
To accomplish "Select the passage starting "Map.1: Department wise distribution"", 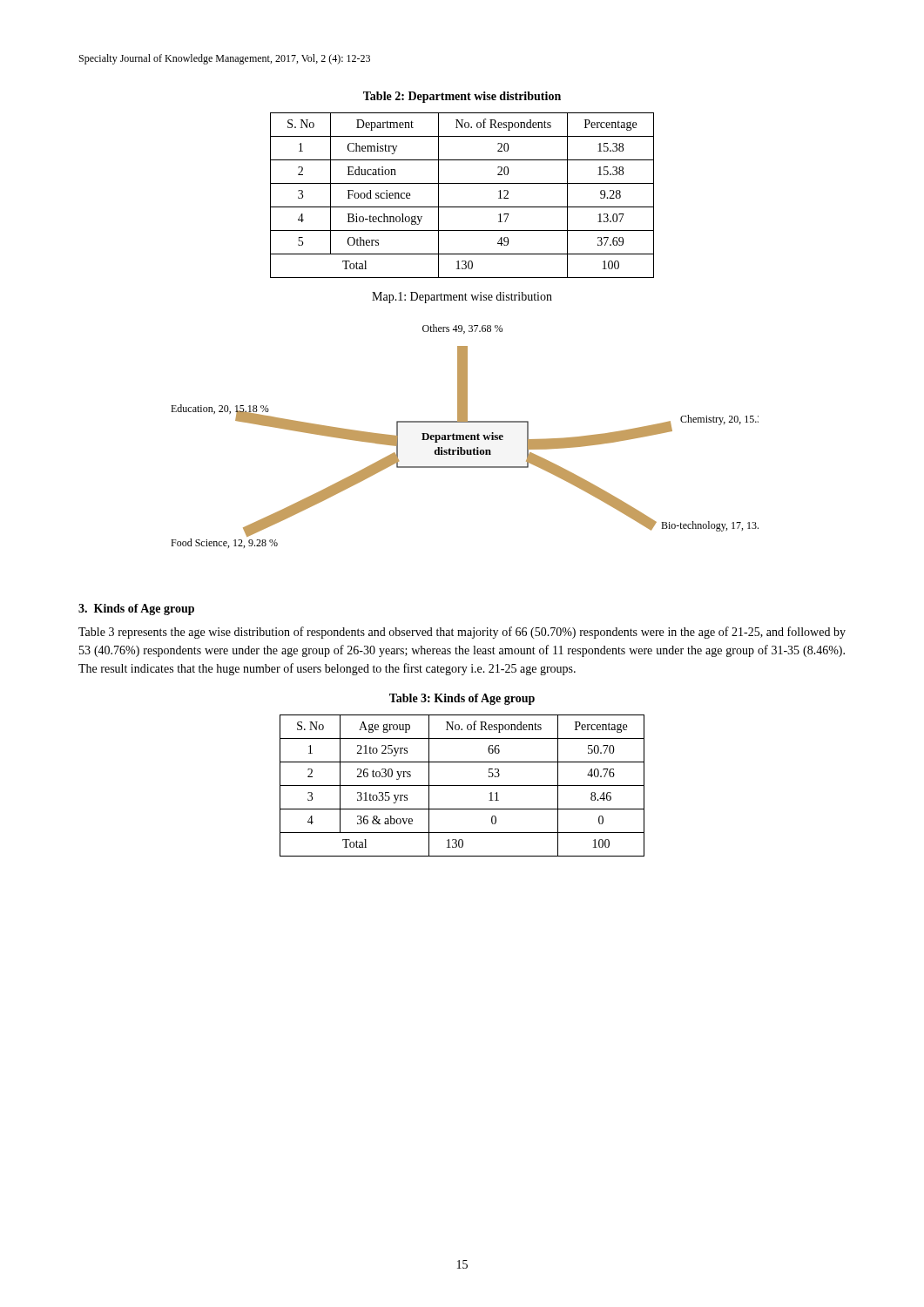I will coord(462,297).
